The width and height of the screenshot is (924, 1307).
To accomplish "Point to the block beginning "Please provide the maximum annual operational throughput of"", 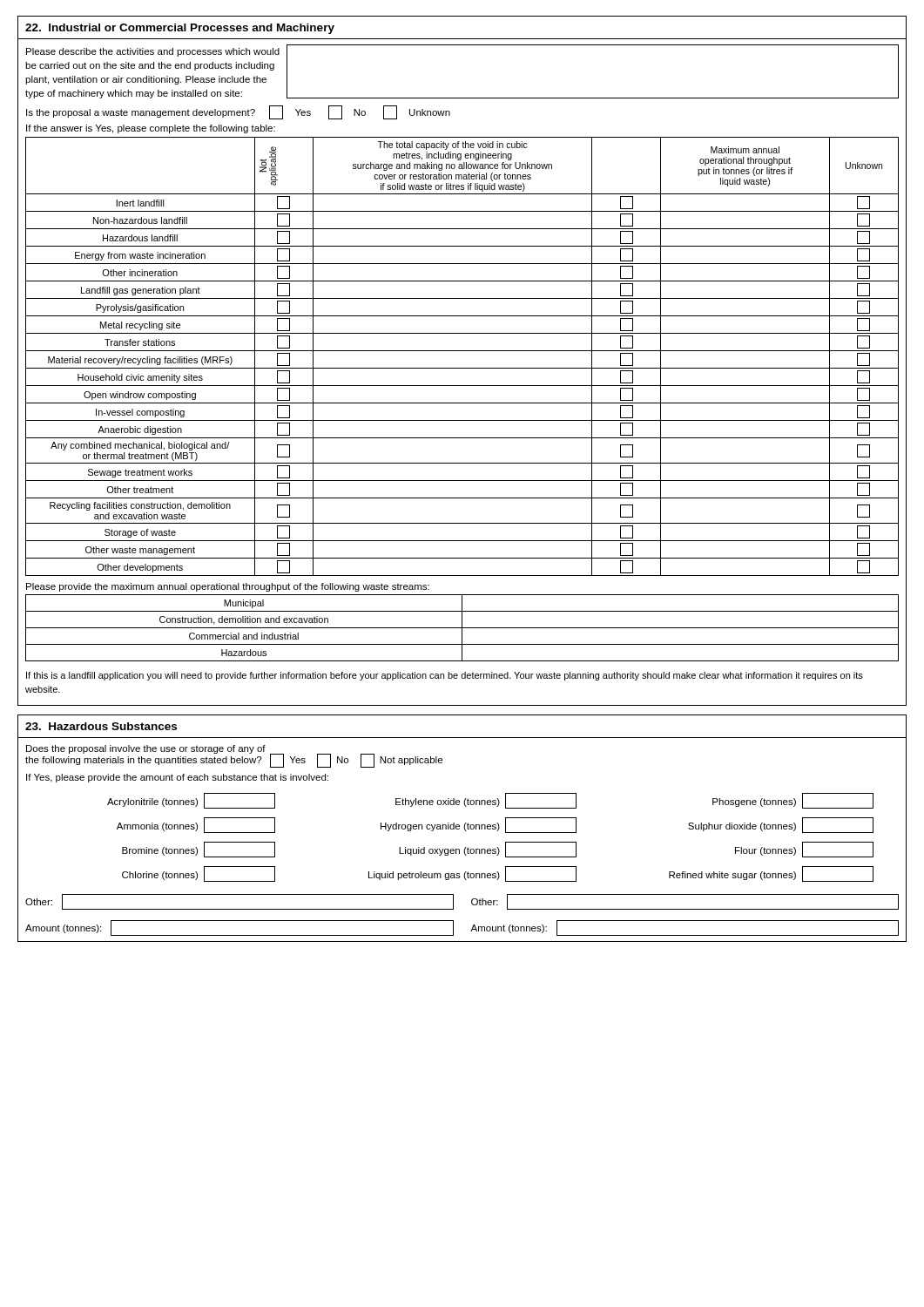I will click(228, 587).
